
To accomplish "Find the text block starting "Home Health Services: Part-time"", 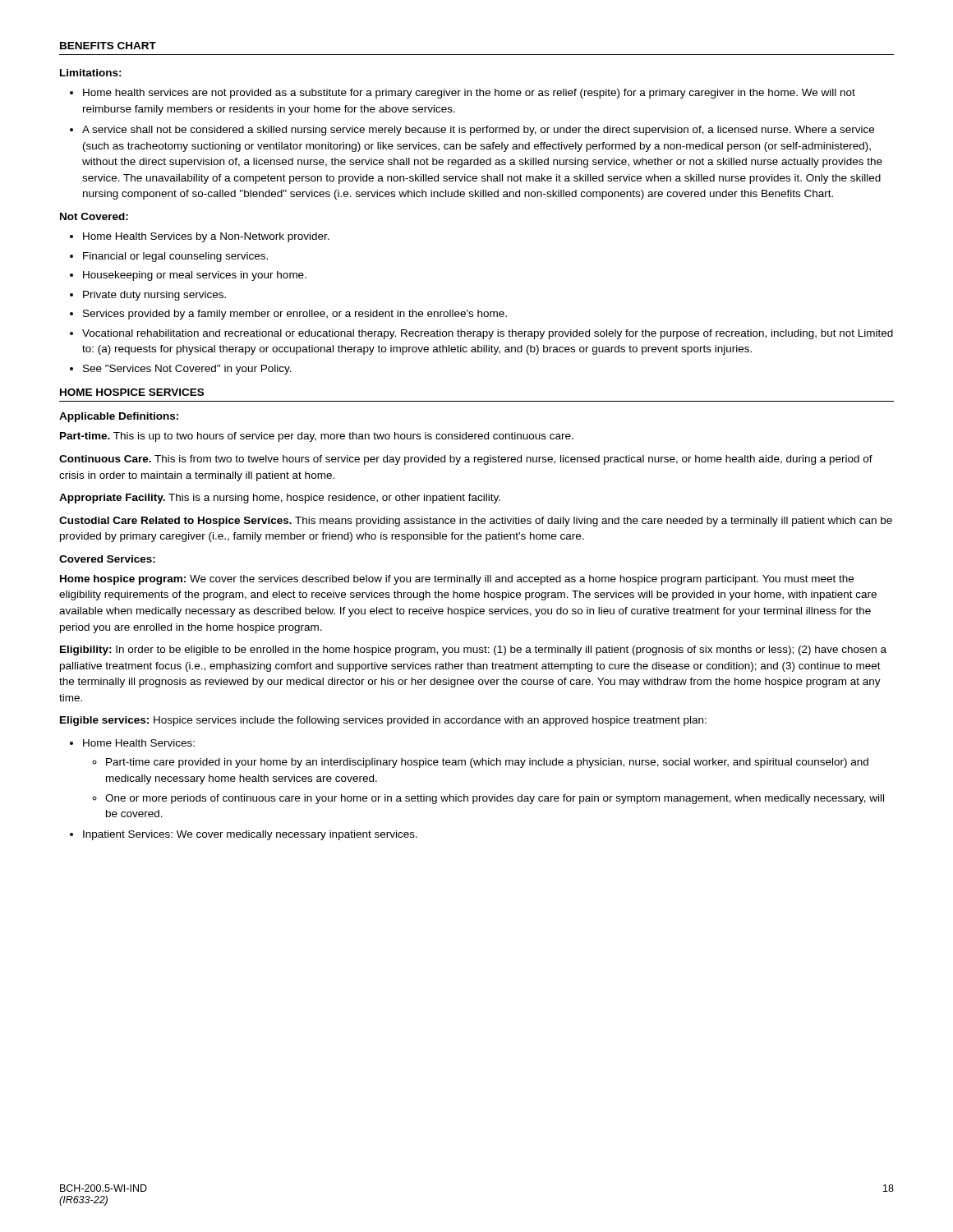I will 139,743.
